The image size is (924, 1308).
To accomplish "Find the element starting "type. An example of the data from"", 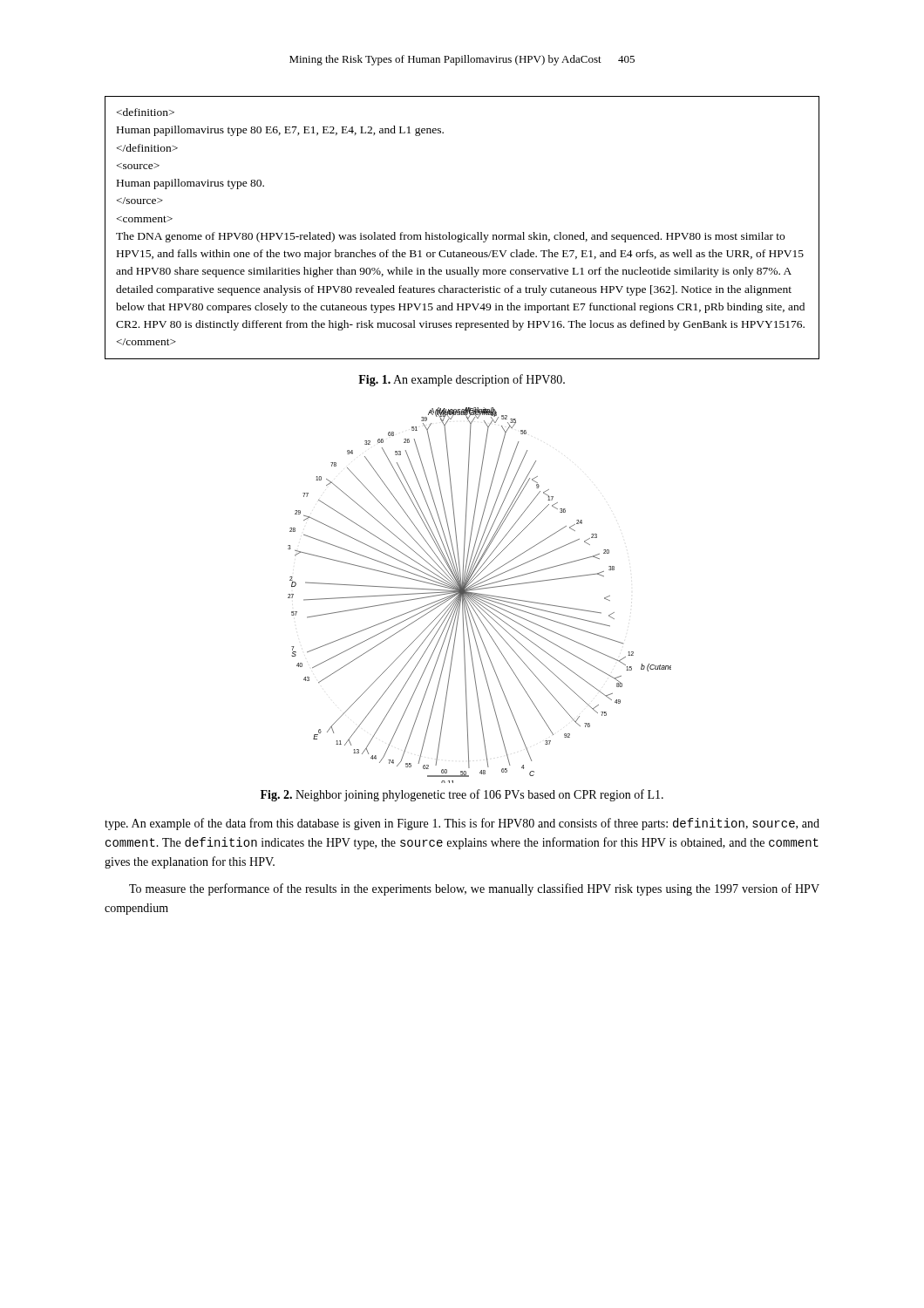I will 462,843.
